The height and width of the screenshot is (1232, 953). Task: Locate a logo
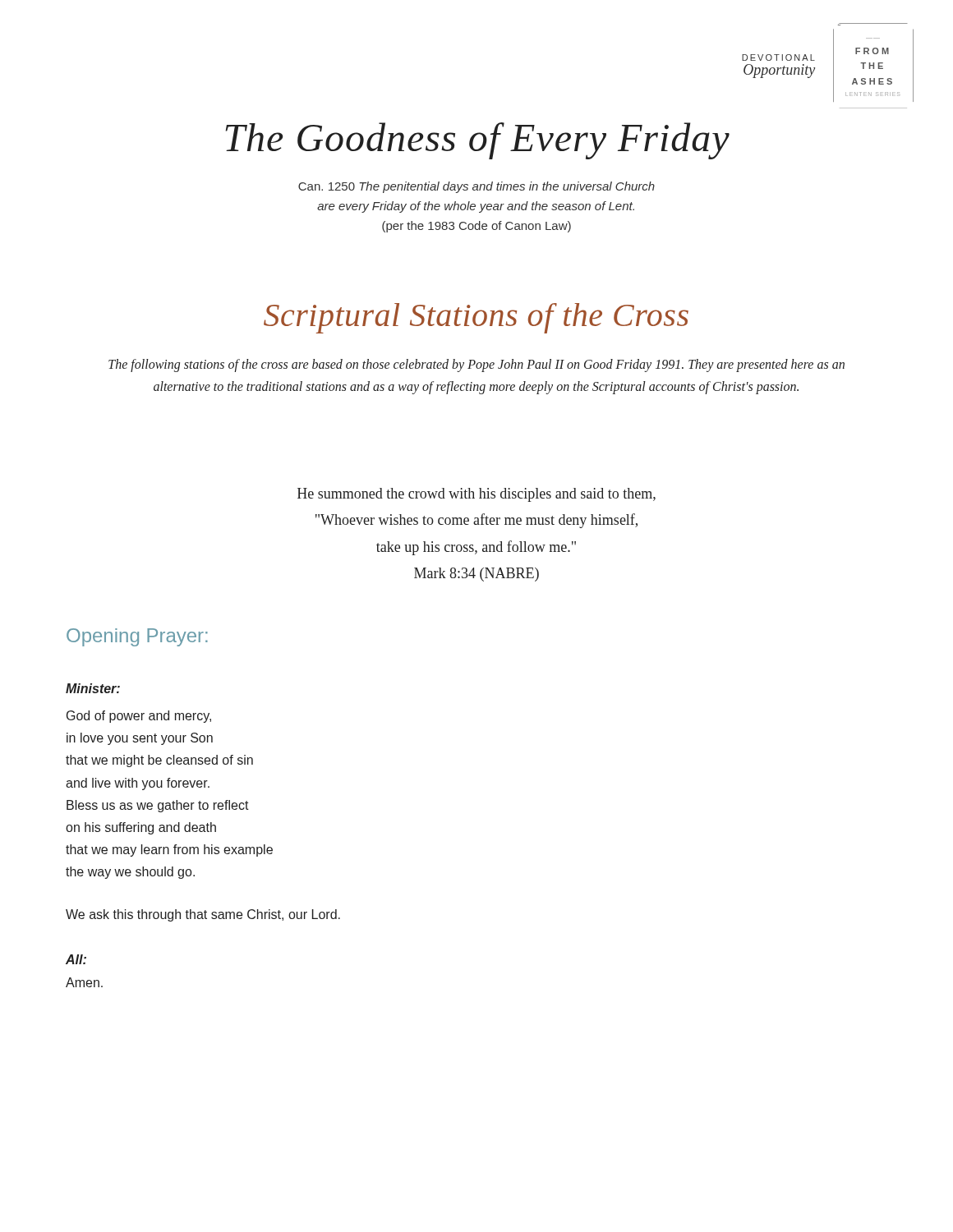828,66
